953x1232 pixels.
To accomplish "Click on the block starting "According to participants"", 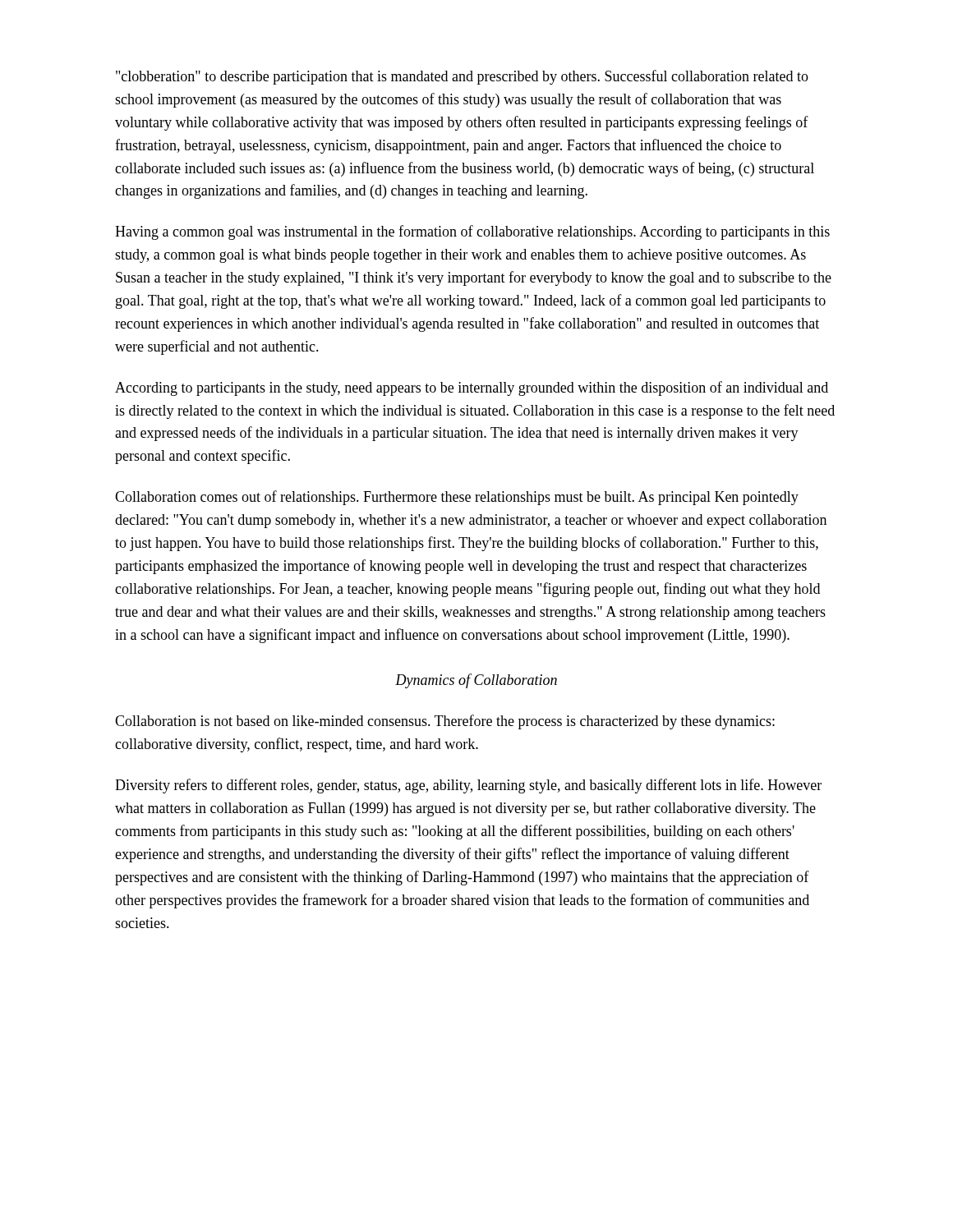I will [475, 422].
